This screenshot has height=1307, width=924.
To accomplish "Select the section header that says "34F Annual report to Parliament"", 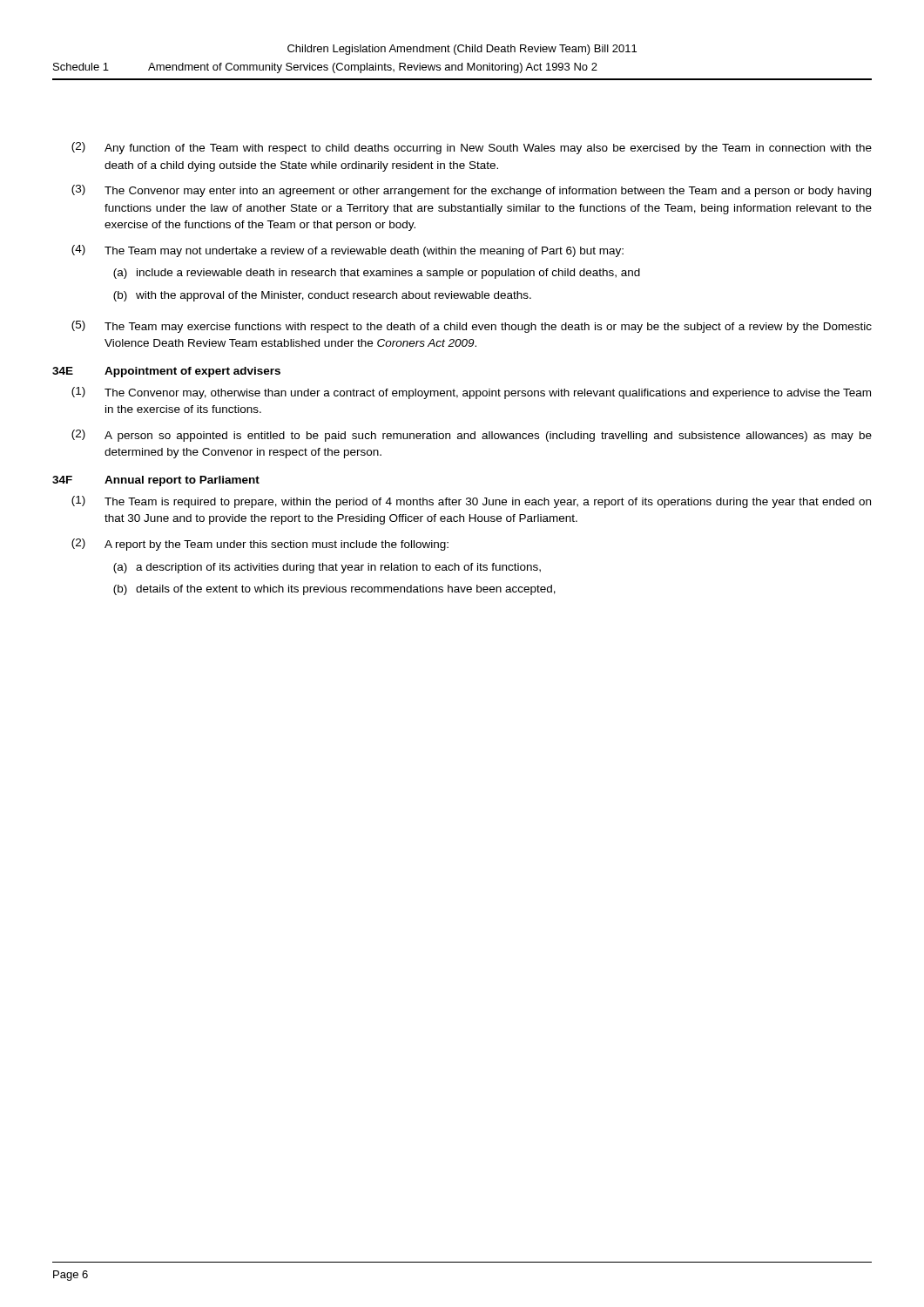I will (156, 481).
